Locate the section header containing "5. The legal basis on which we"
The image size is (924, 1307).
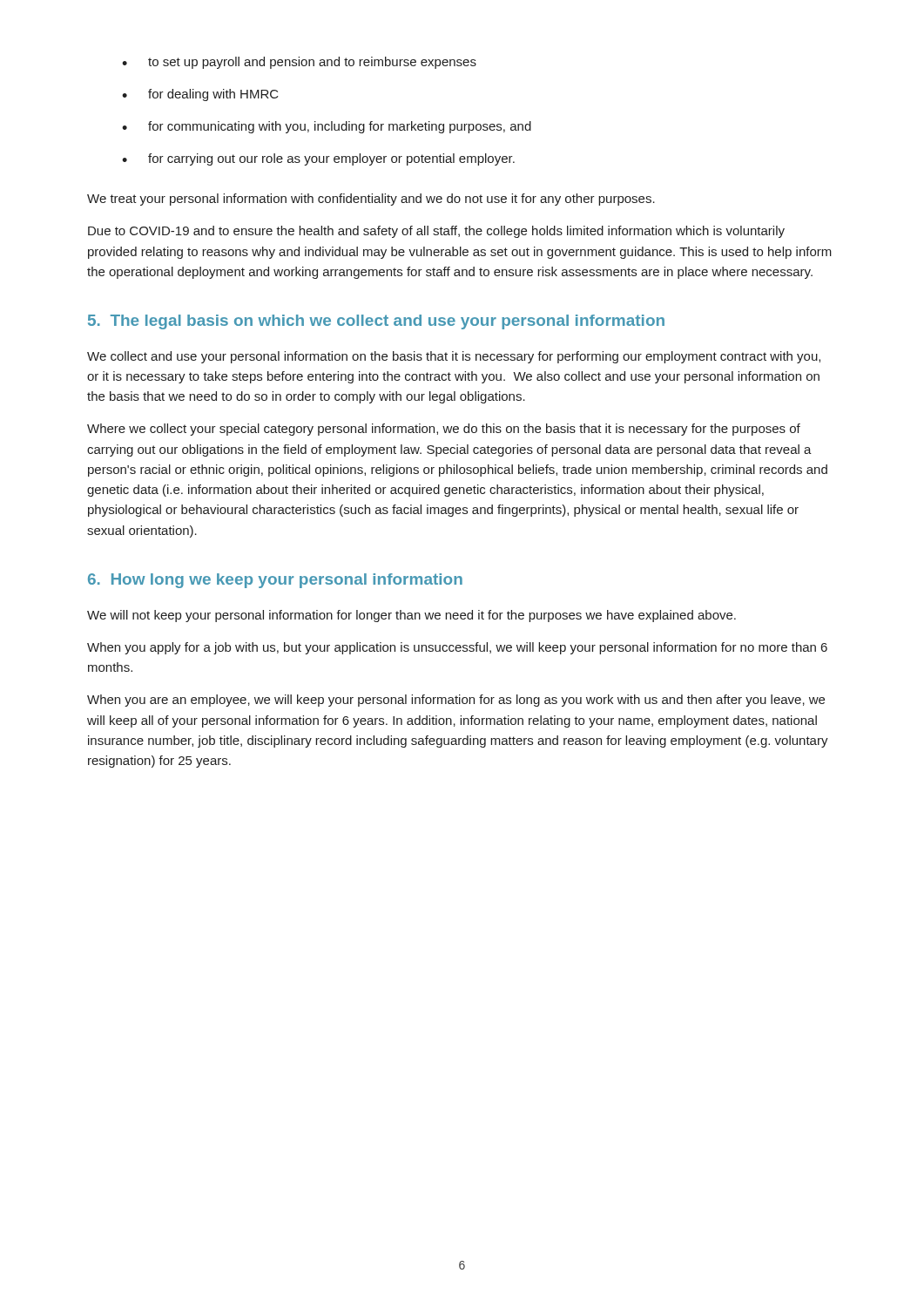tap(376, 320)
